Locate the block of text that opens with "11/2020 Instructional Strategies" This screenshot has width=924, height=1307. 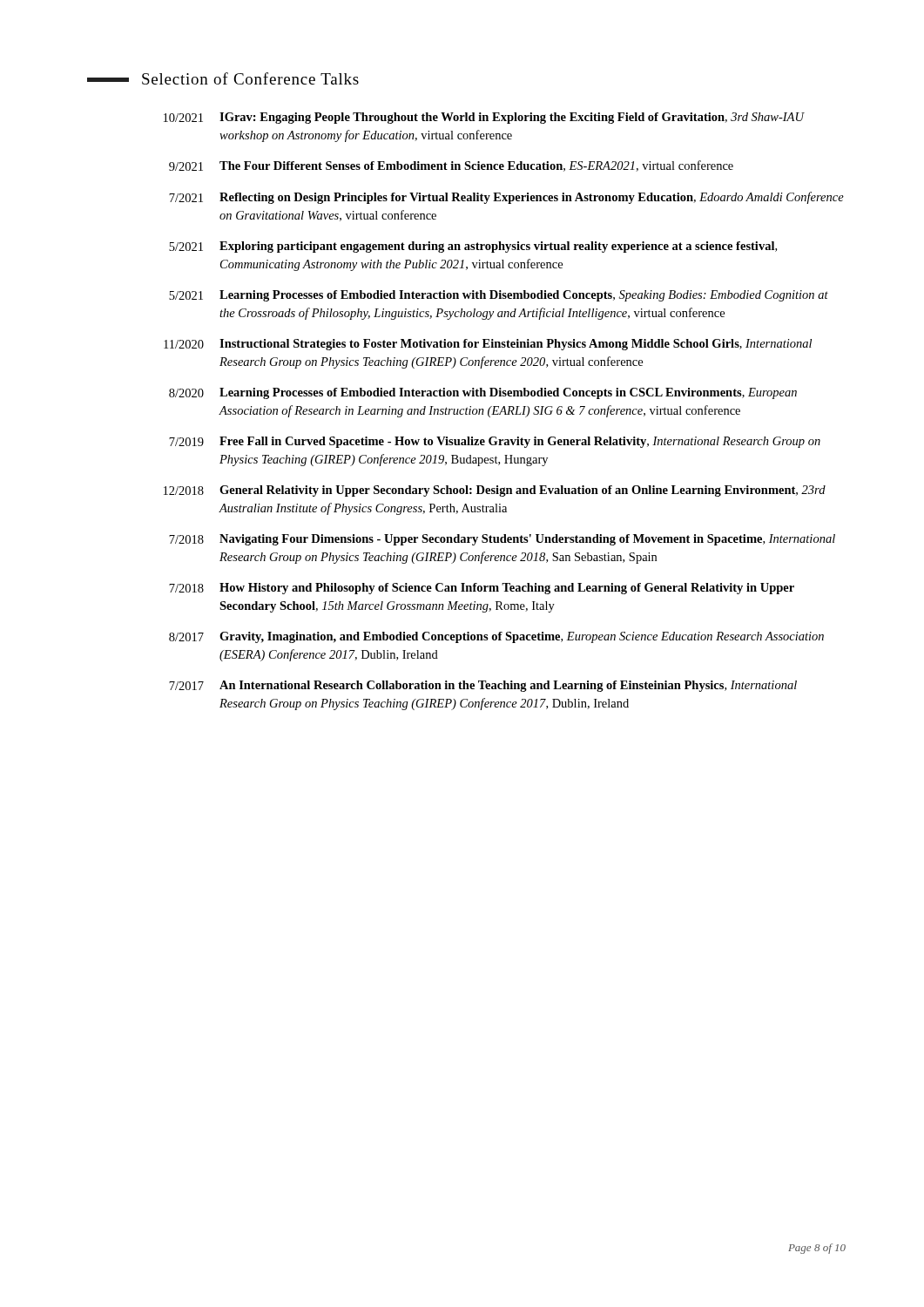click(493, 353)
